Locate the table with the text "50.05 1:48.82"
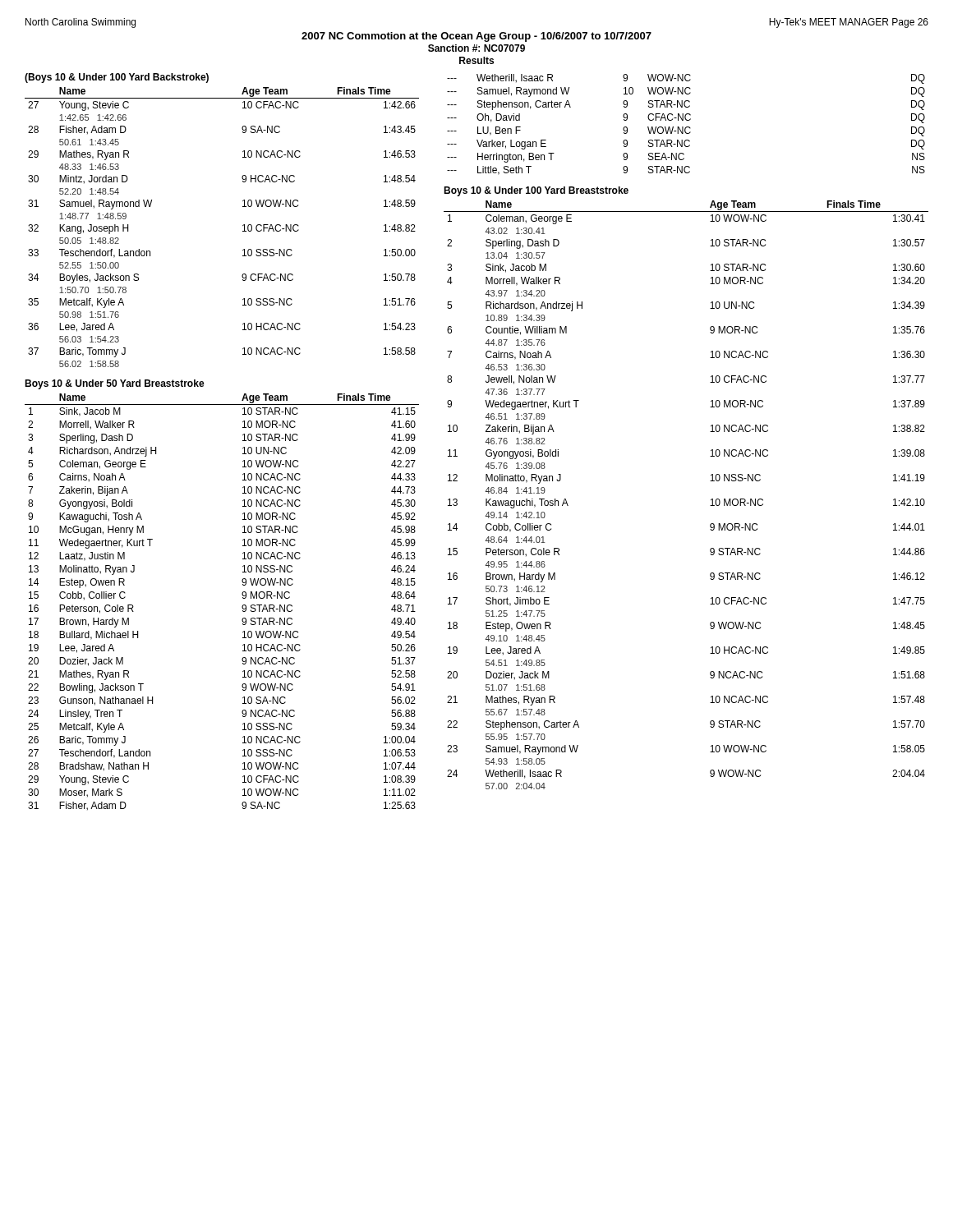This screenshot has width=953, height=1232. pos(222,227)
